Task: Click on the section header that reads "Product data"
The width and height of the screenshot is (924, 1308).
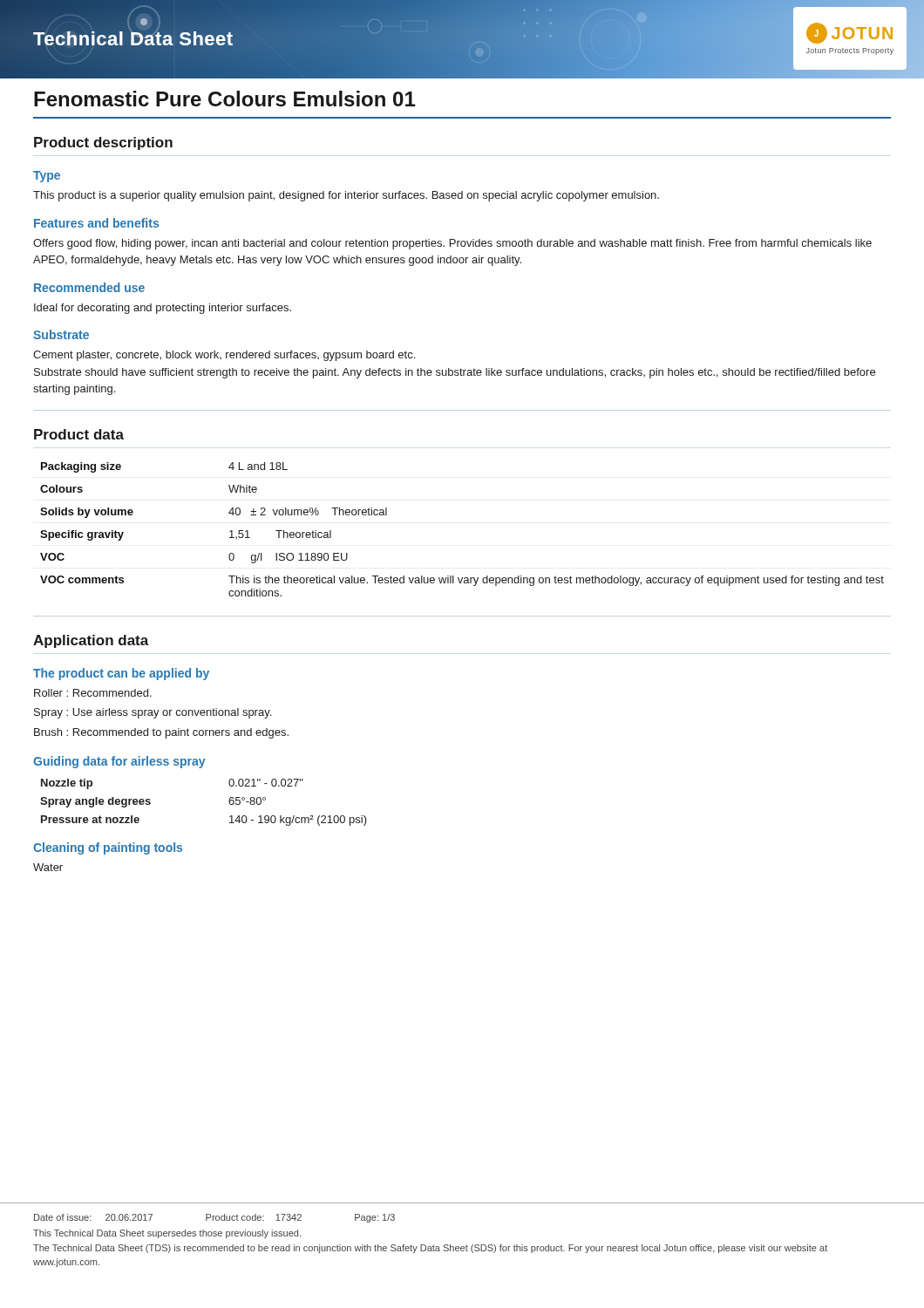Action: click(x=78, y=434)
